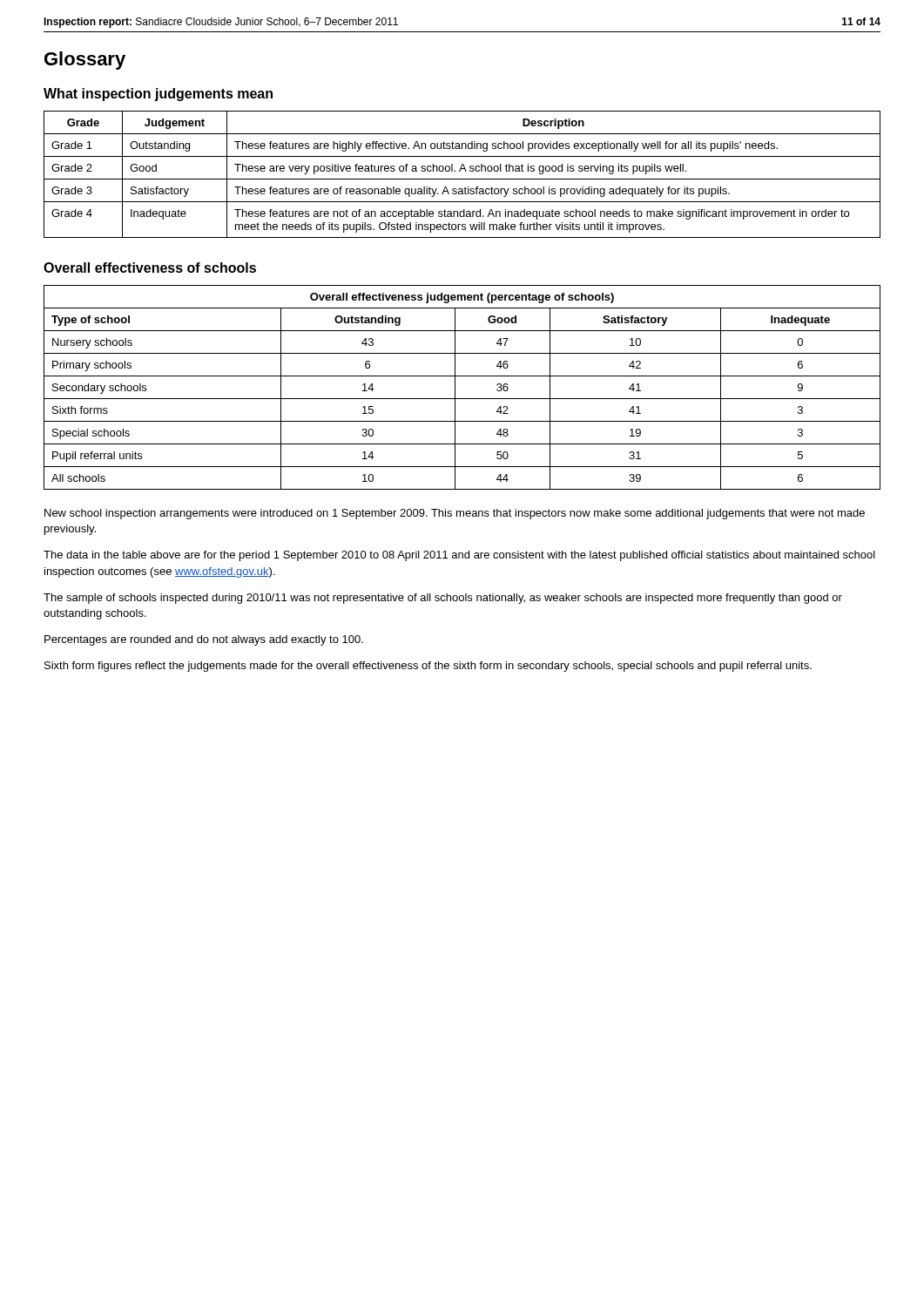
Task: Find the block starting "What inspection judgements mean"
Action: (x=159, y=94)
